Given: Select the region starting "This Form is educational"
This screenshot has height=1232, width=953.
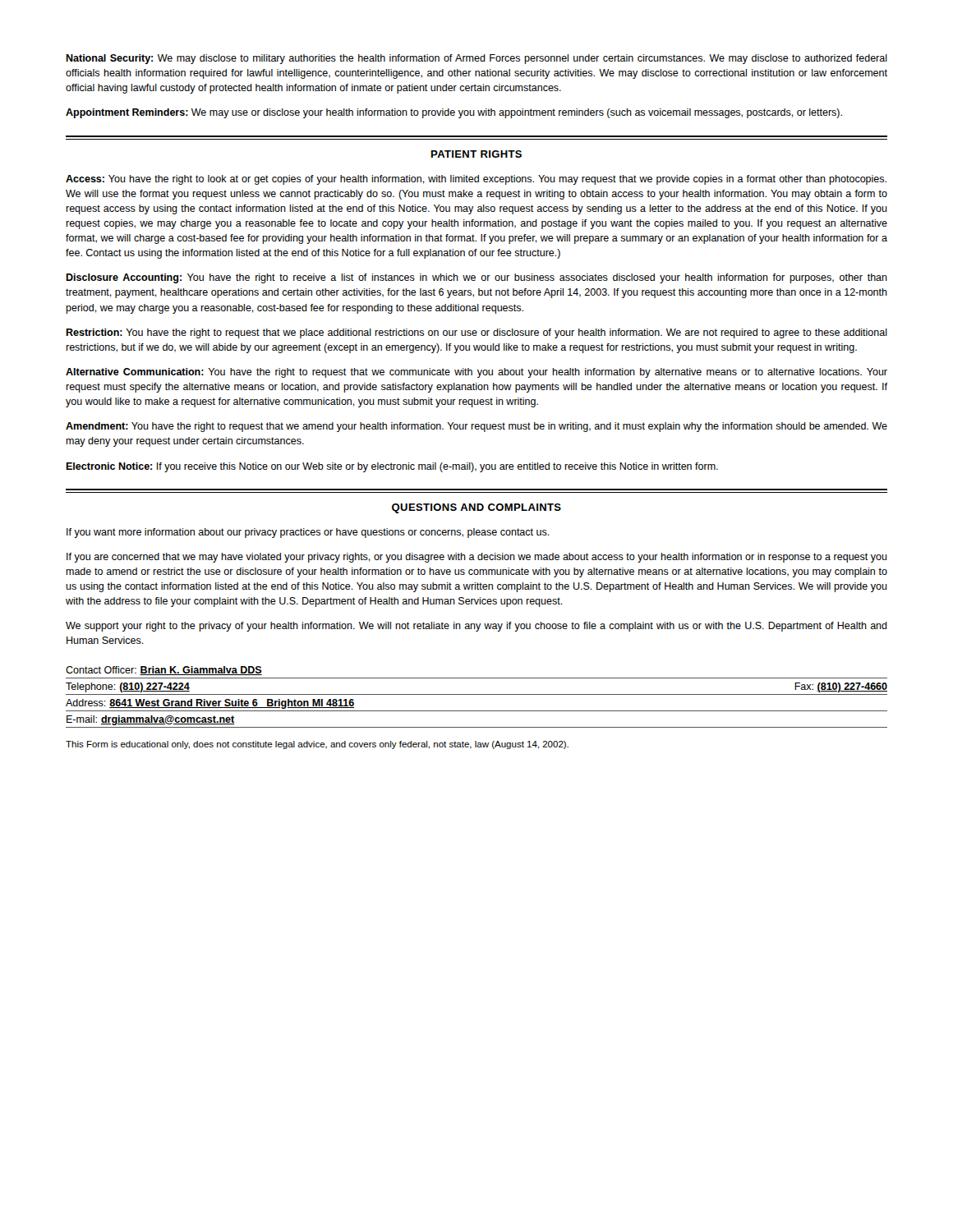Looking at the screenshot, I should [317, 744].
